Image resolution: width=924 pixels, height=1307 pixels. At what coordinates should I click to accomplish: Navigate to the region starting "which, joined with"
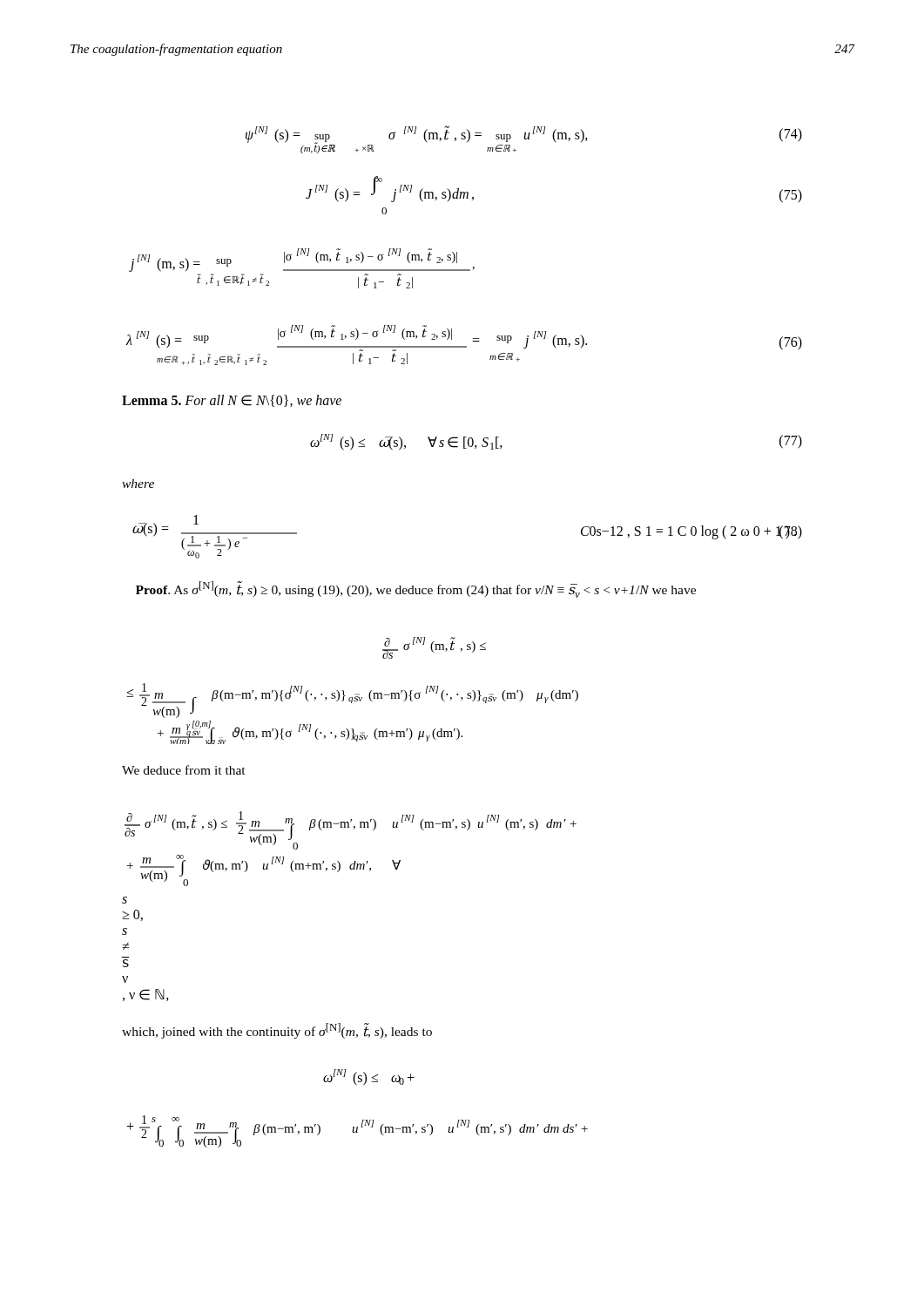click(x=277, y=1030)
